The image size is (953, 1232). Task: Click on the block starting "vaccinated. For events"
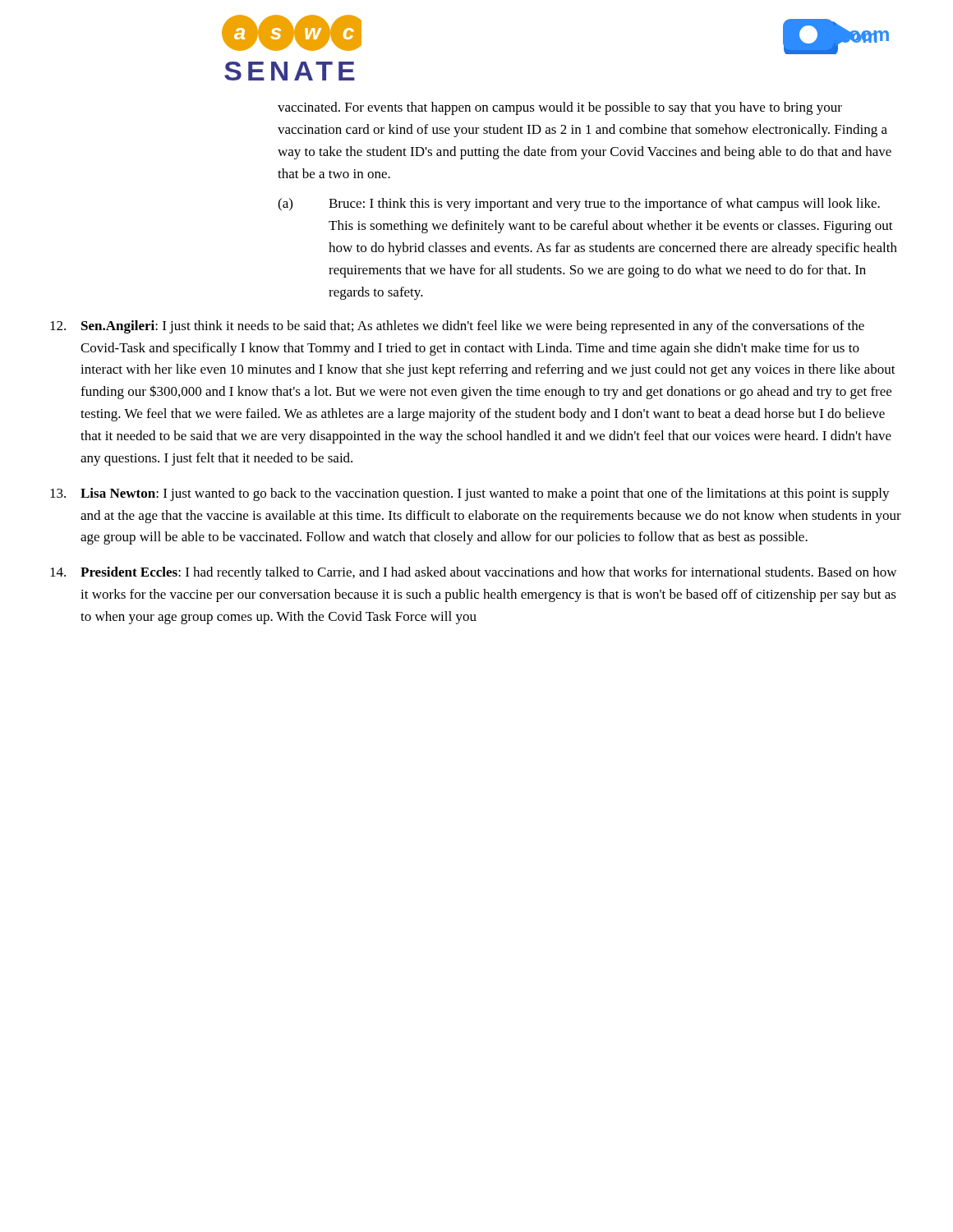pos(585,140)
